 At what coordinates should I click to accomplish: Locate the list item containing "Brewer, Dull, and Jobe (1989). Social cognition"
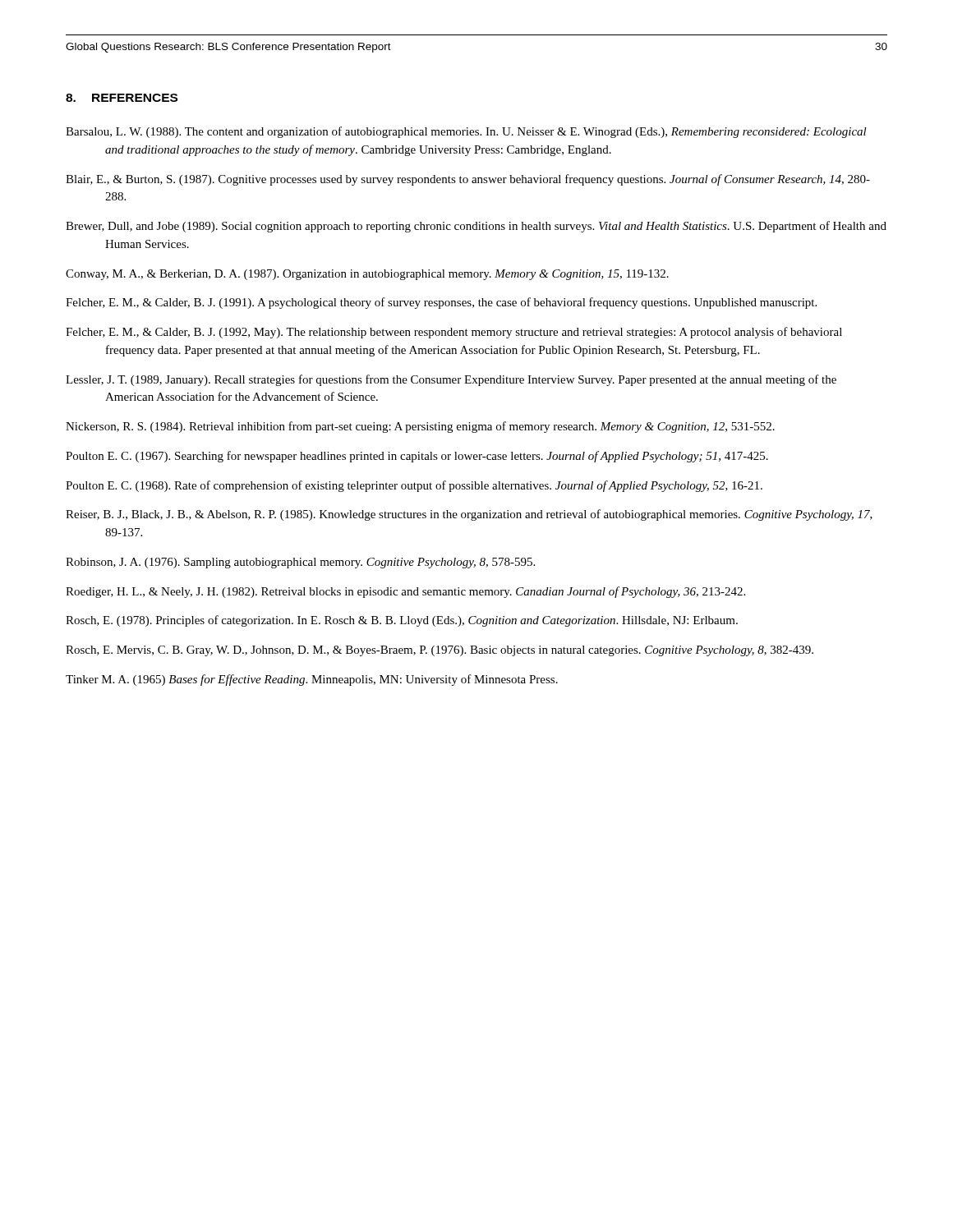pos(476,236)
